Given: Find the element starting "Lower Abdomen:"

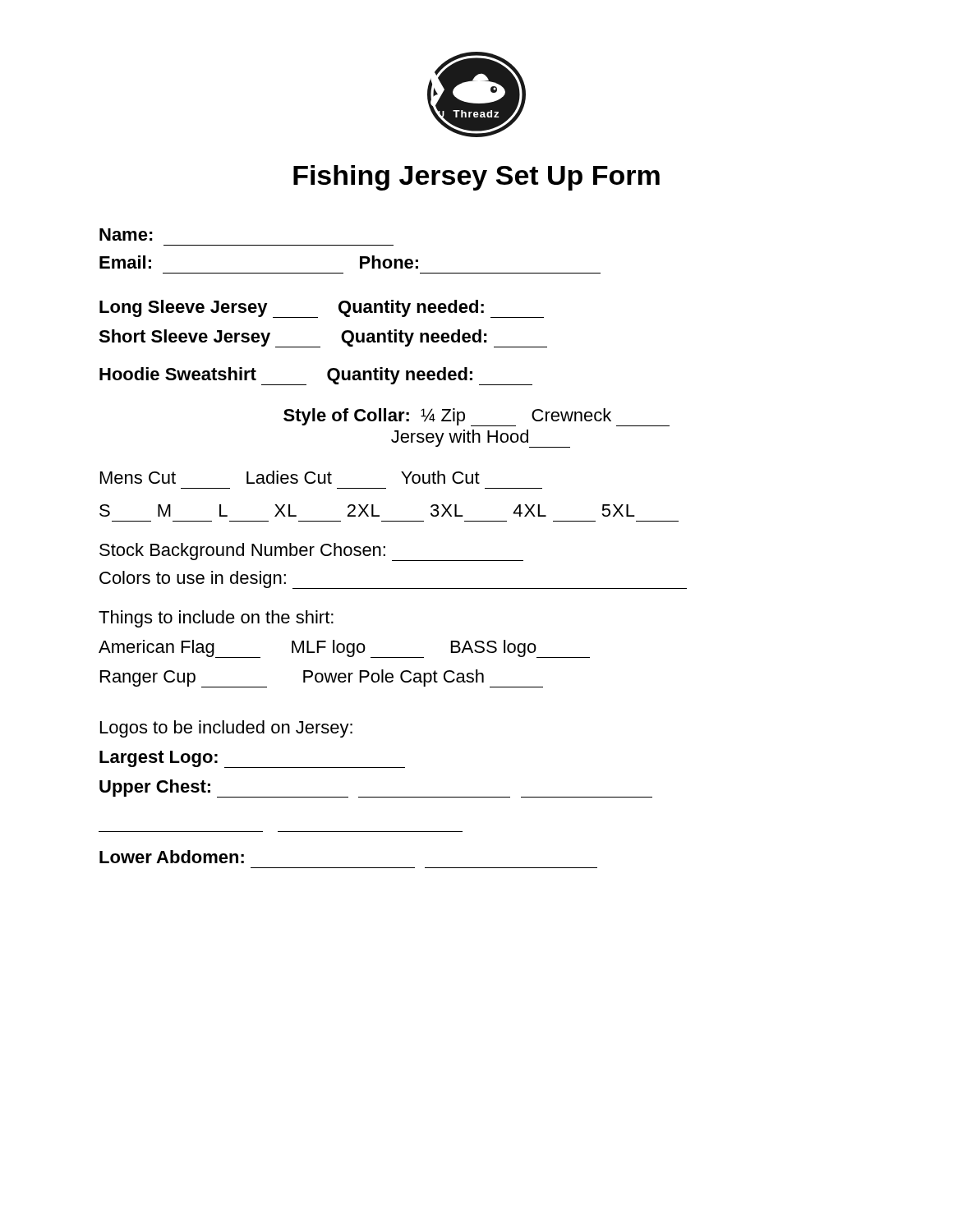Looking at the screenshot, I should (x=348, y=857).
